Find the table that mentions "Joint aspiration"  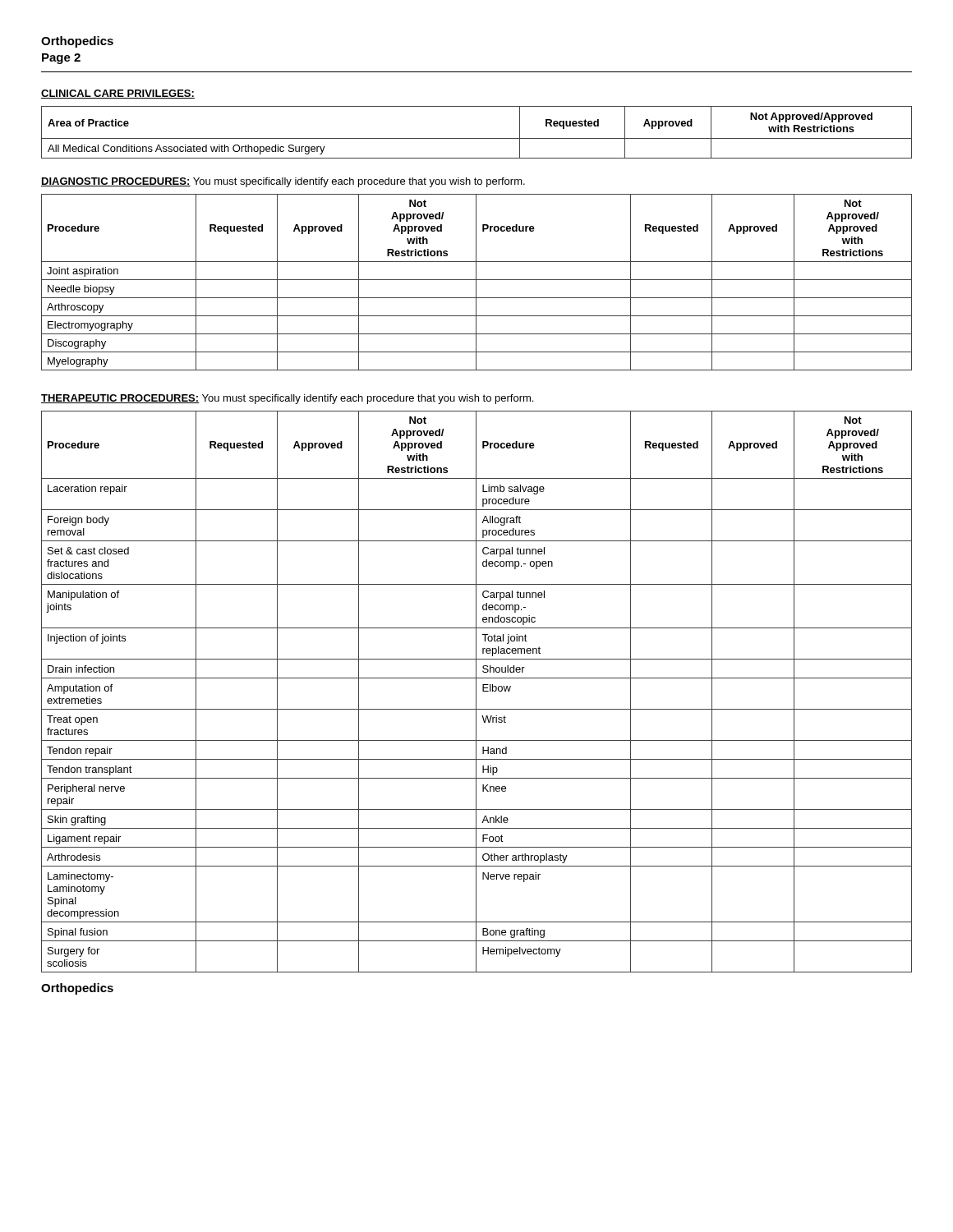click(x=476, y=282)
